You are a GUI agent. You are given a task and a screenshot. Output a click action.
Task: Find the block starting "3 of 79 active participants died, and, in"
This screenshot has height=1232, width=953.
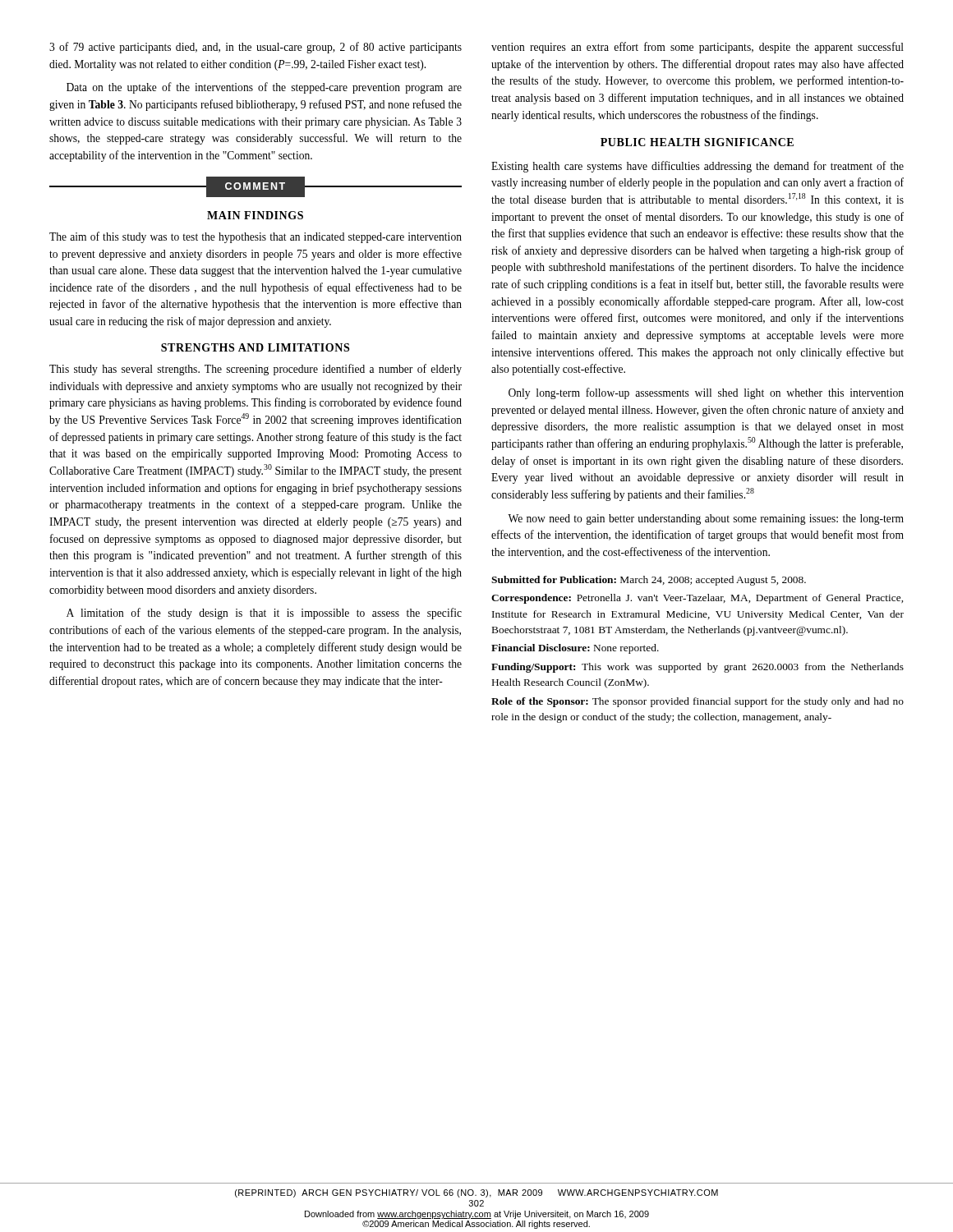[x=255, y=56]
